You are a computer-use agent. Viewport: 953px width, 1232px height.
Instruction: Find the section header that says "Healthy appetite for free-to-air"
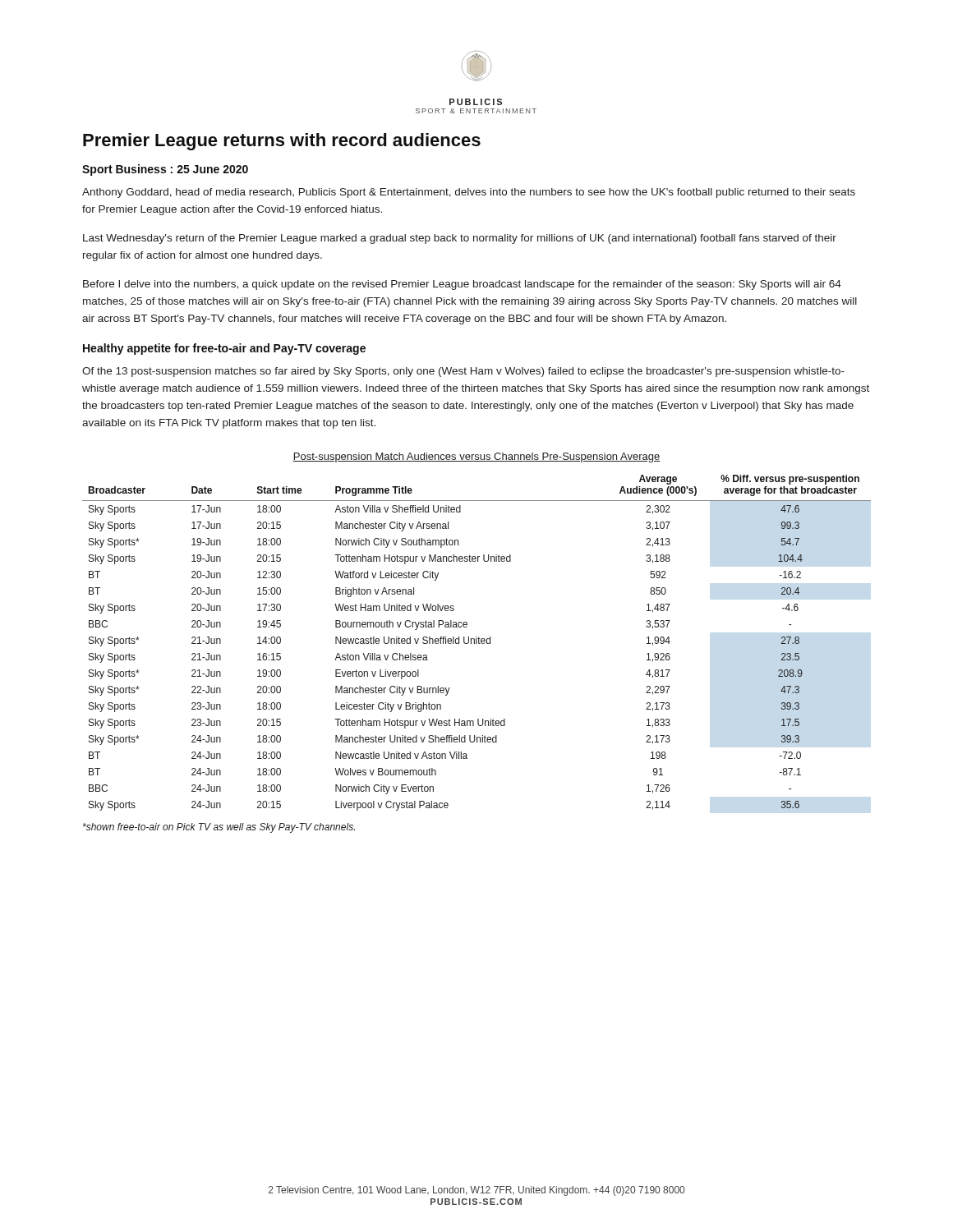tap(224, 349)
